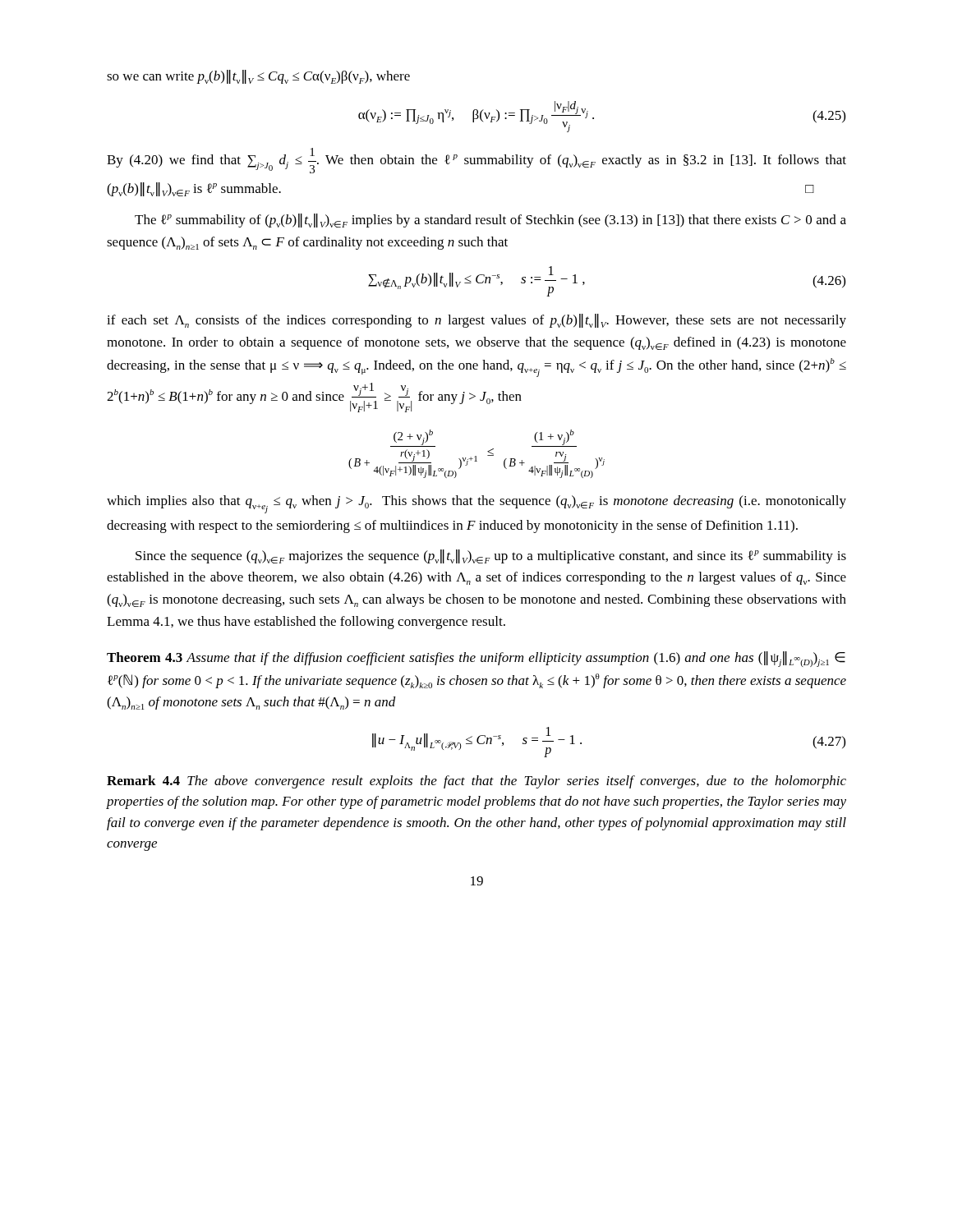This screenshot has height=1232, width=953.
Task: Navigate to the text block starting "∑ν∉Λn pν(b)‖tν‖V ≤ Cn−s, s :="
Action: [452, 281]
